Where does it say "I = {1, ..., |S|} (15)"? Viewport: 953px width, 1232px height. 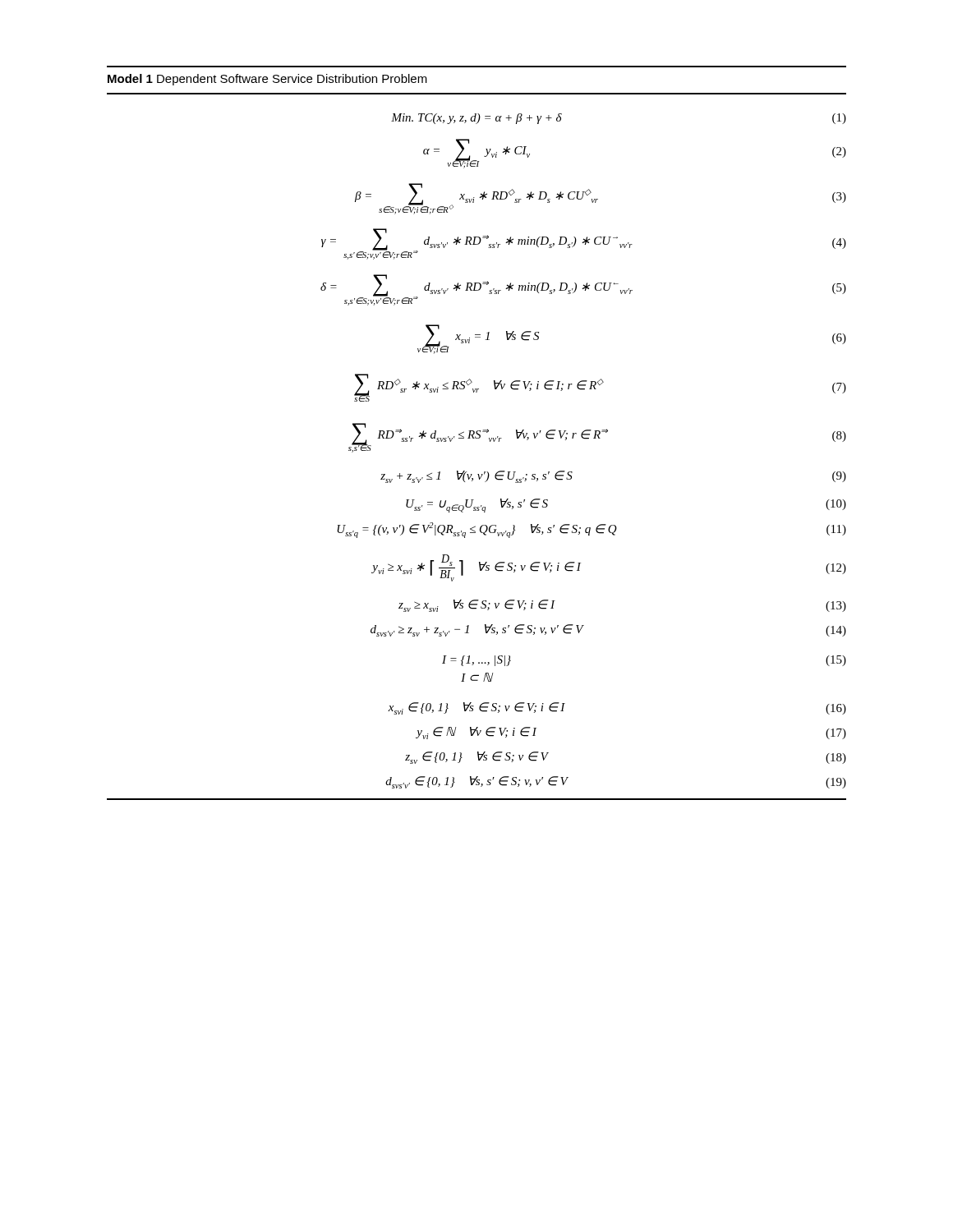point(476,660)
